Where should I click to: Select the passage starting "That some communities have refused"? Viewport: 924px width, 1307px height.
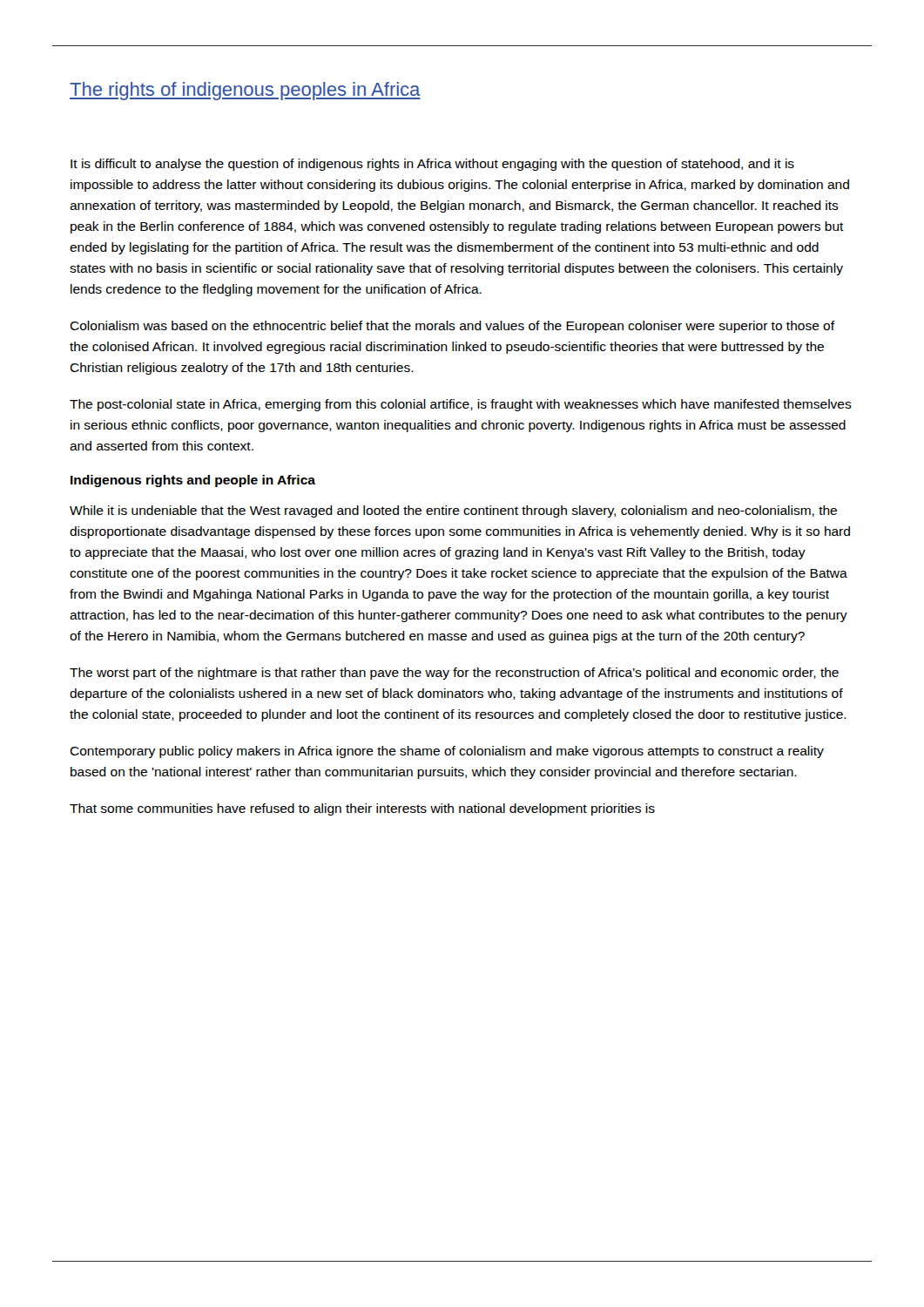click(362, 809)
